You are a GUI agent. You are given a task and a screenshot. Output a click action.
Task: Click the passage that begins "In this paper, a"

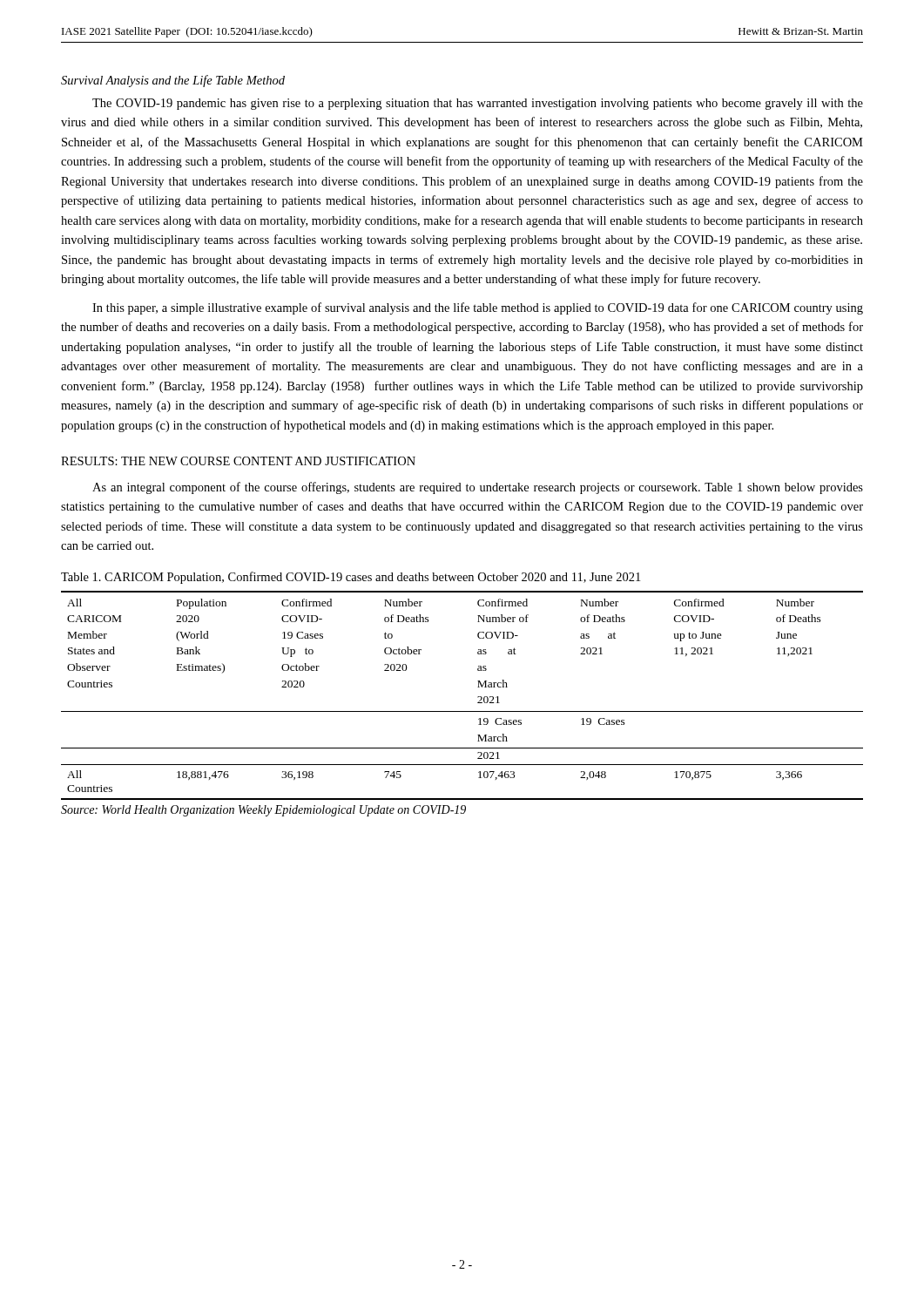(x=462, y=366)
